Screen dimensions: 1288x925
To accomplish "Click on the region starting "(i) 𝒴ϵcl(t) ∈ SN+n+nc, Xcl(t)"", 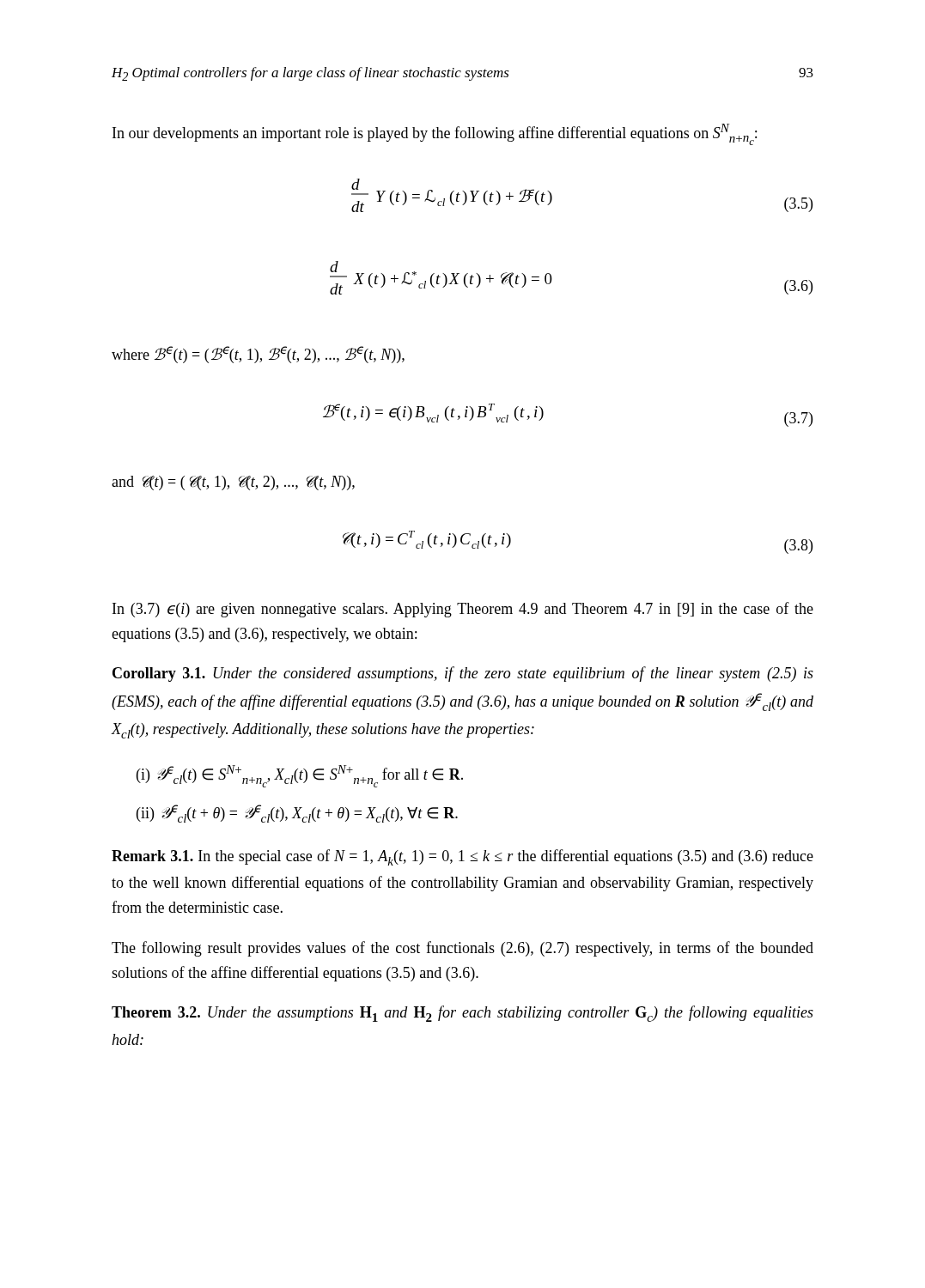I will click(300, 776).
